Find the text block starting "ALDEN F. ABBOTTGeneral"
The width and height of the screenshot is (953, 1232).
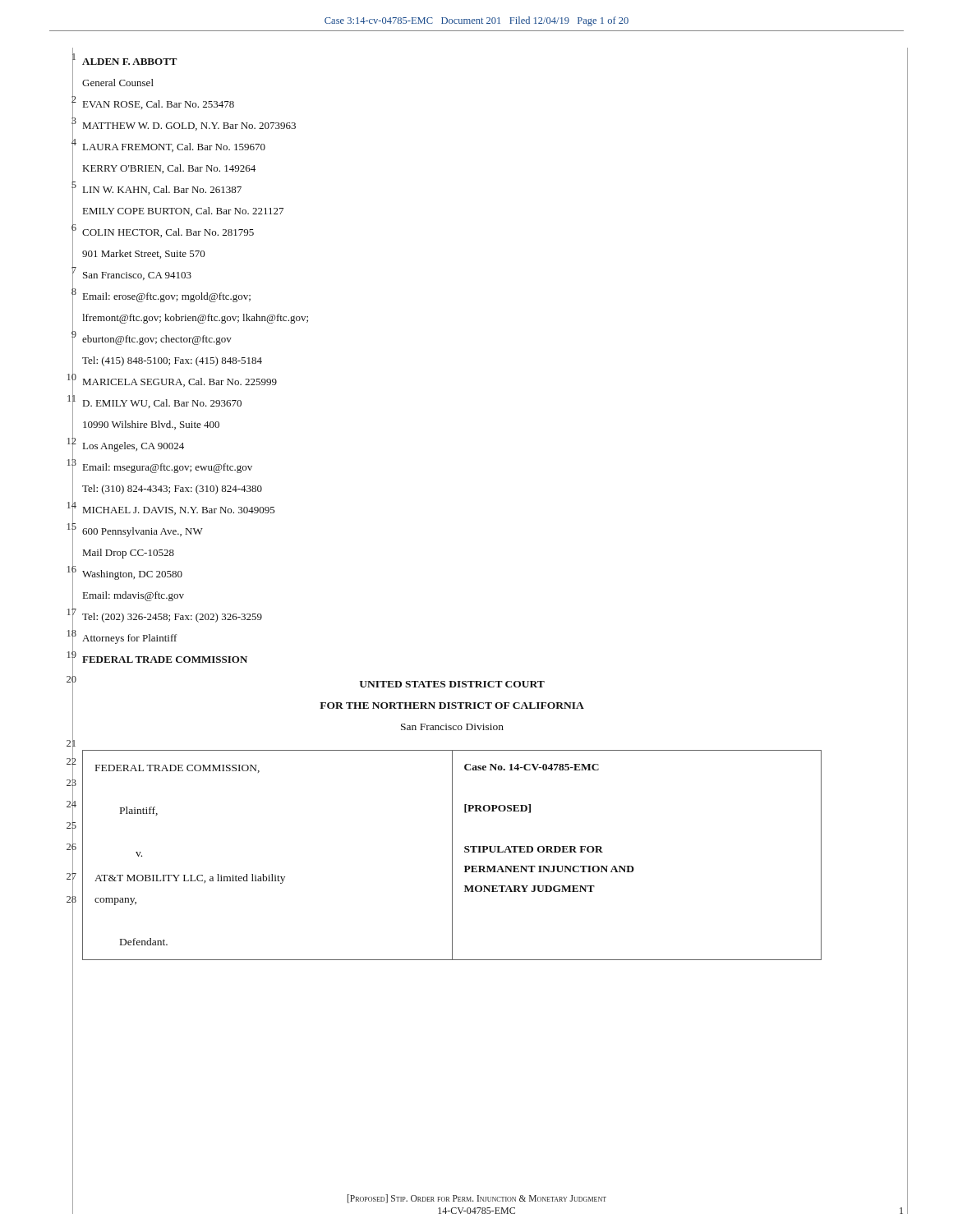130,72
